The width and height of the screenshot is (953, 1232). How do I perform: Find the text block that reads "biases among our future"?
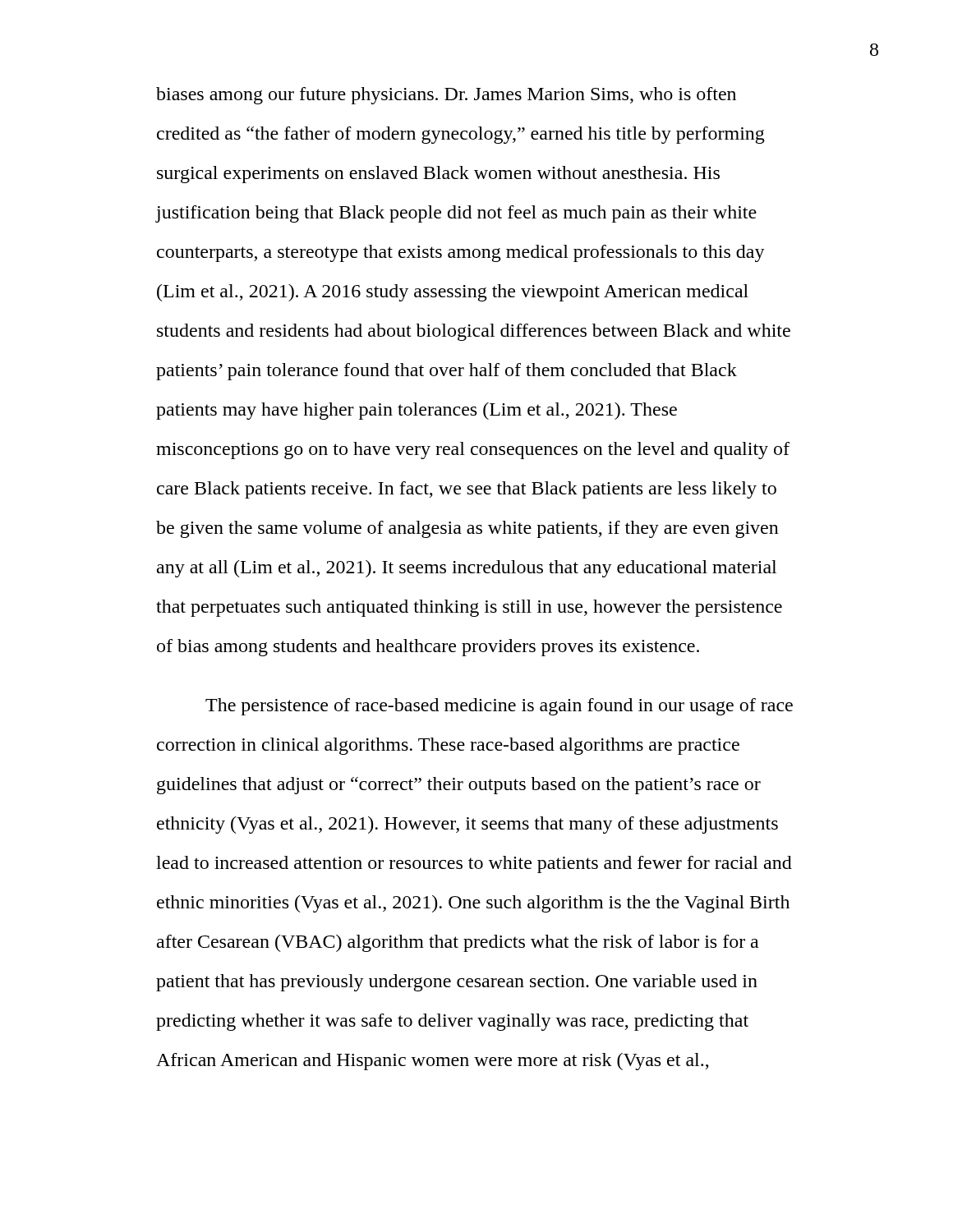coord(476,370)
